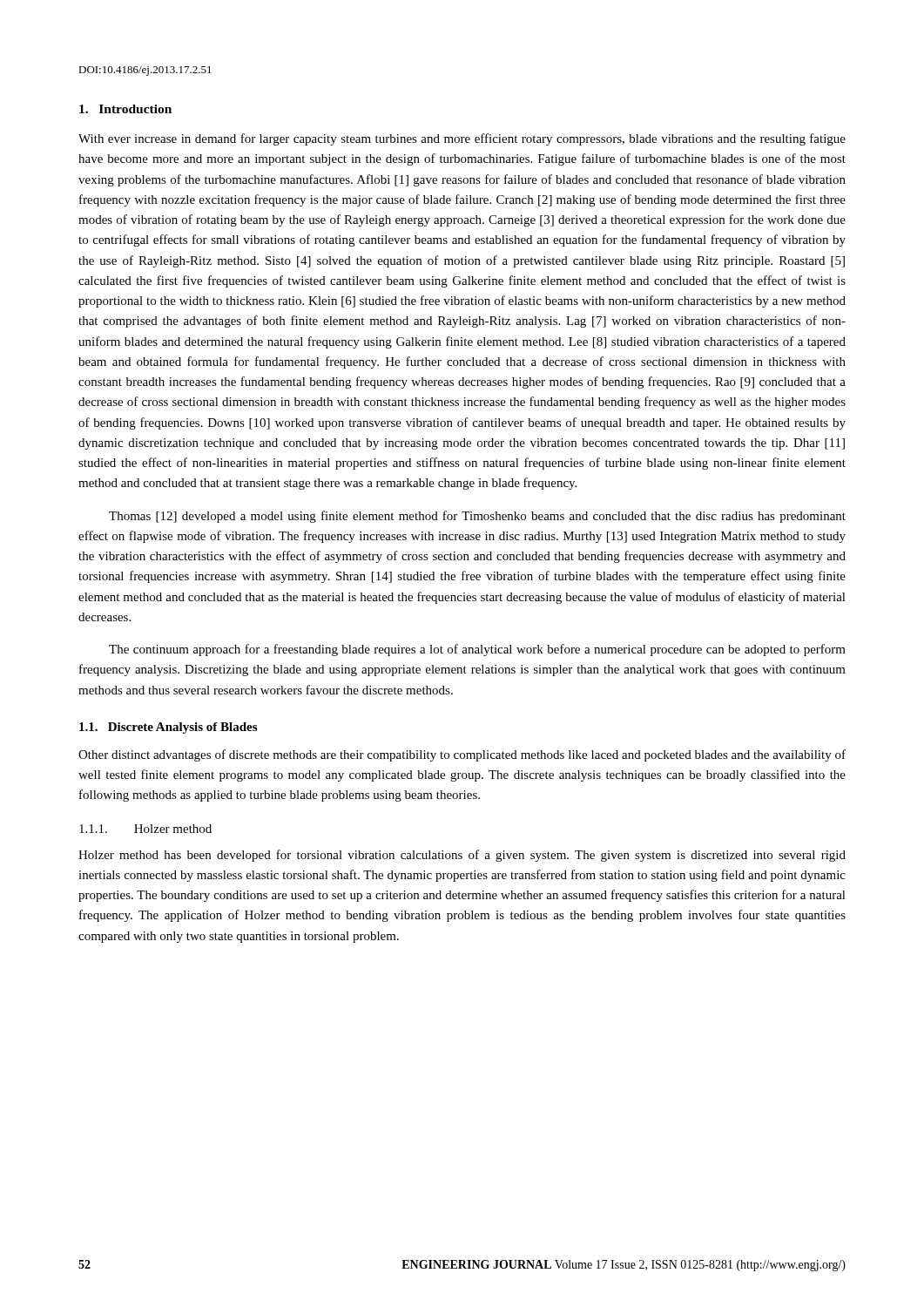Point to the block starting "Holzer method has been developed"
The width and height of the screenshot is (924, 1307).
coord(462,895)
